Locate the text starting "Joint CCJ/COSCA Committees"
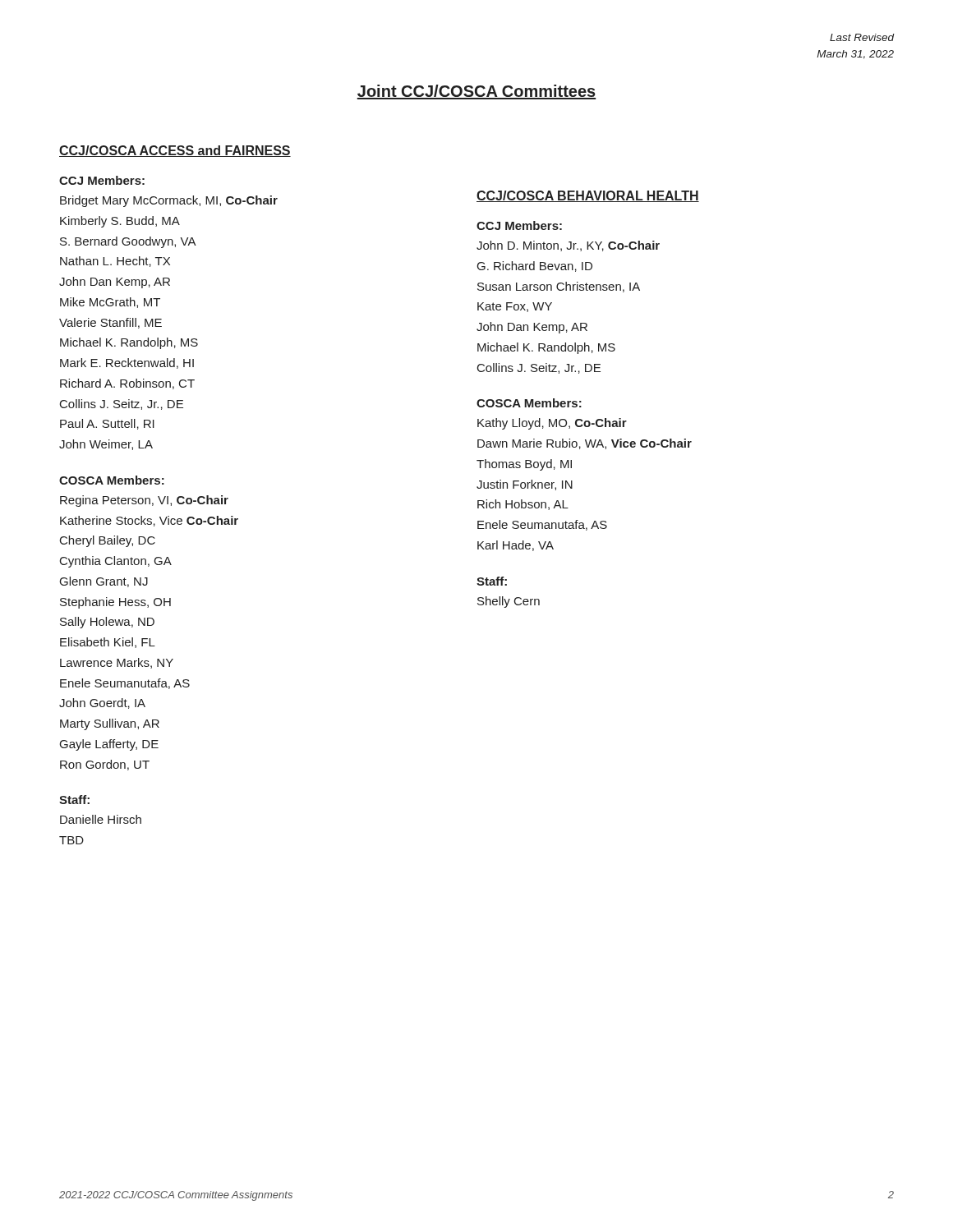The width and height of the screenshot is (953, 1232). [x=476, y=91]
